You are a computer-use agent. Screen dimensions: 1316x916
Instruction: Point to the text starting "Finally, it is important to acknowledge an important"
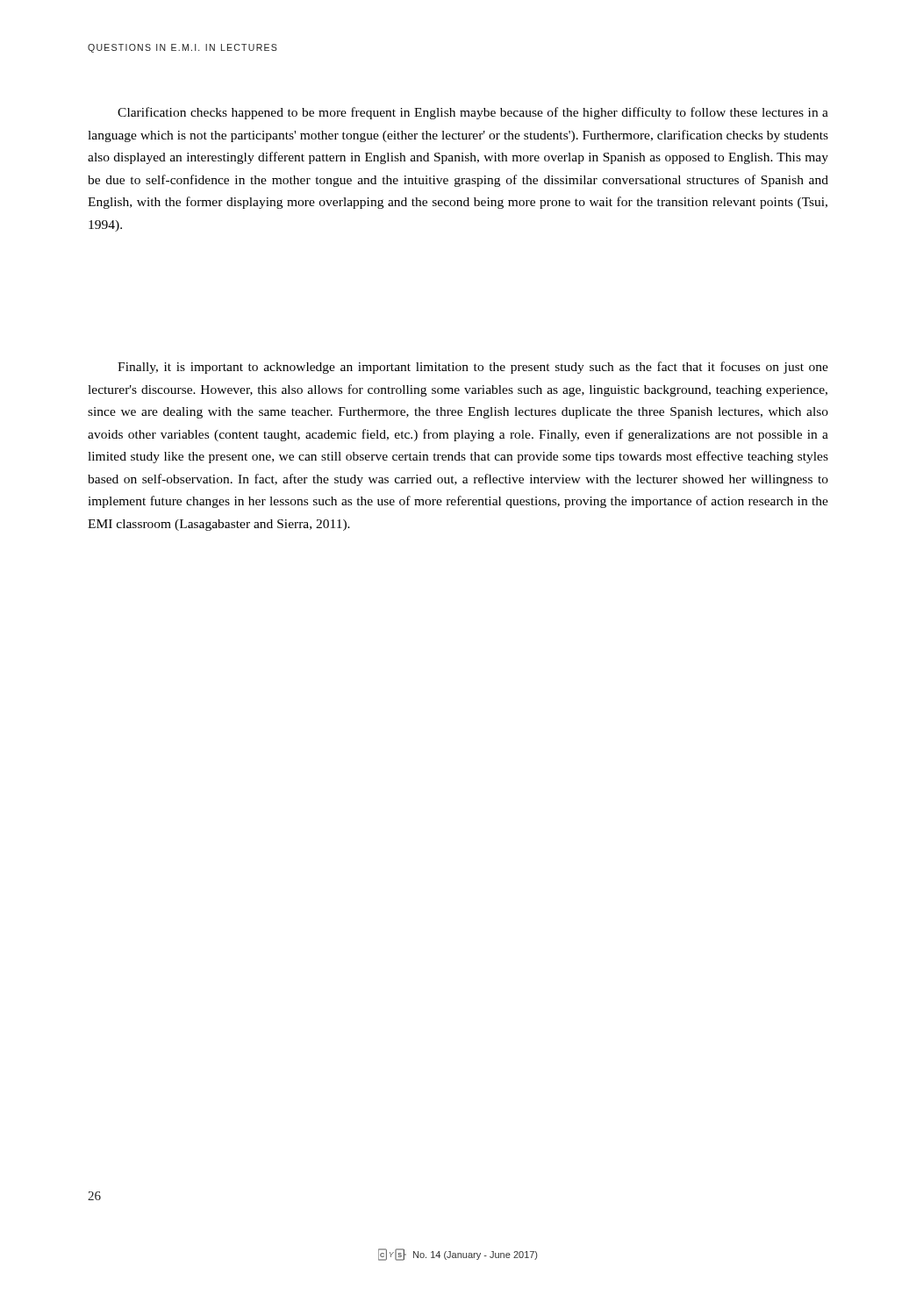click(458, 445)
